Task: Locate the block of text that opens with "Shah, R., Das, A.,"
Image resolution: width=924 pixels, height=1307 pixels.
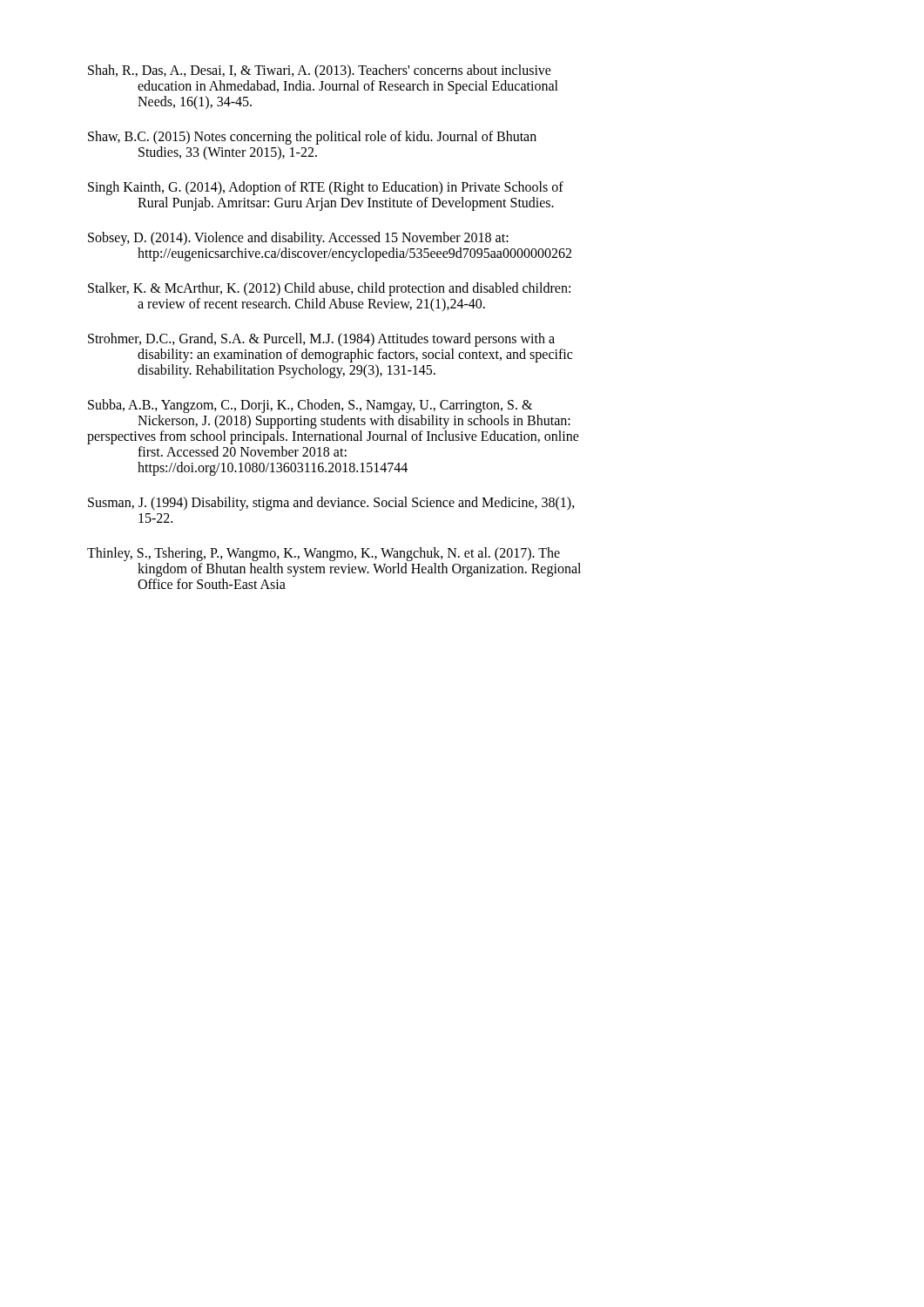Action: (462, 86)
